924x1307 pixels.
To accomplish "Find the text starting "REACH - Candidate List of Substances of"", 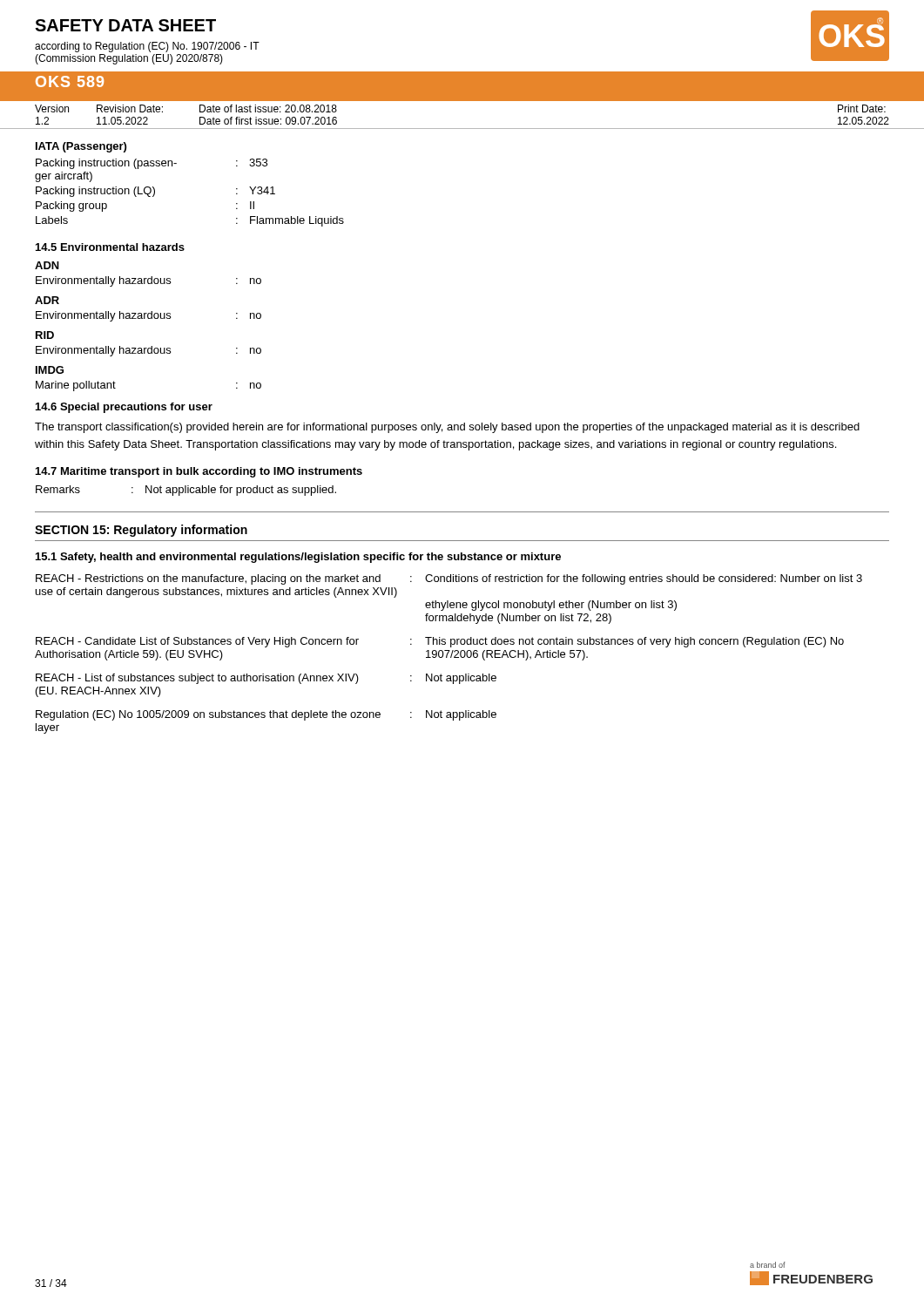I will click(x=462, y=647).
